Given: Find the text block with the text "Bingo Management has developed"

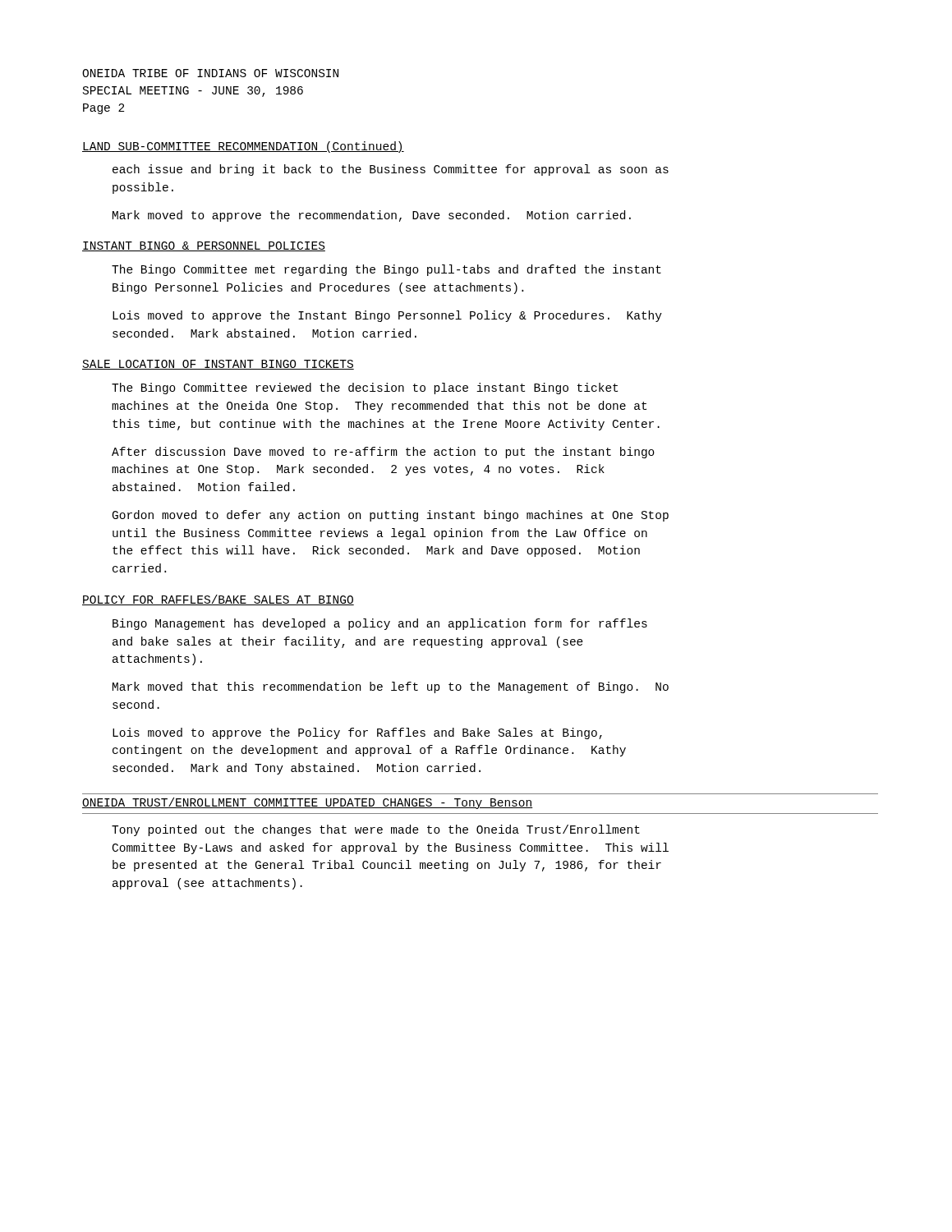Looking at the screenshot, I should tap(380, 642).
